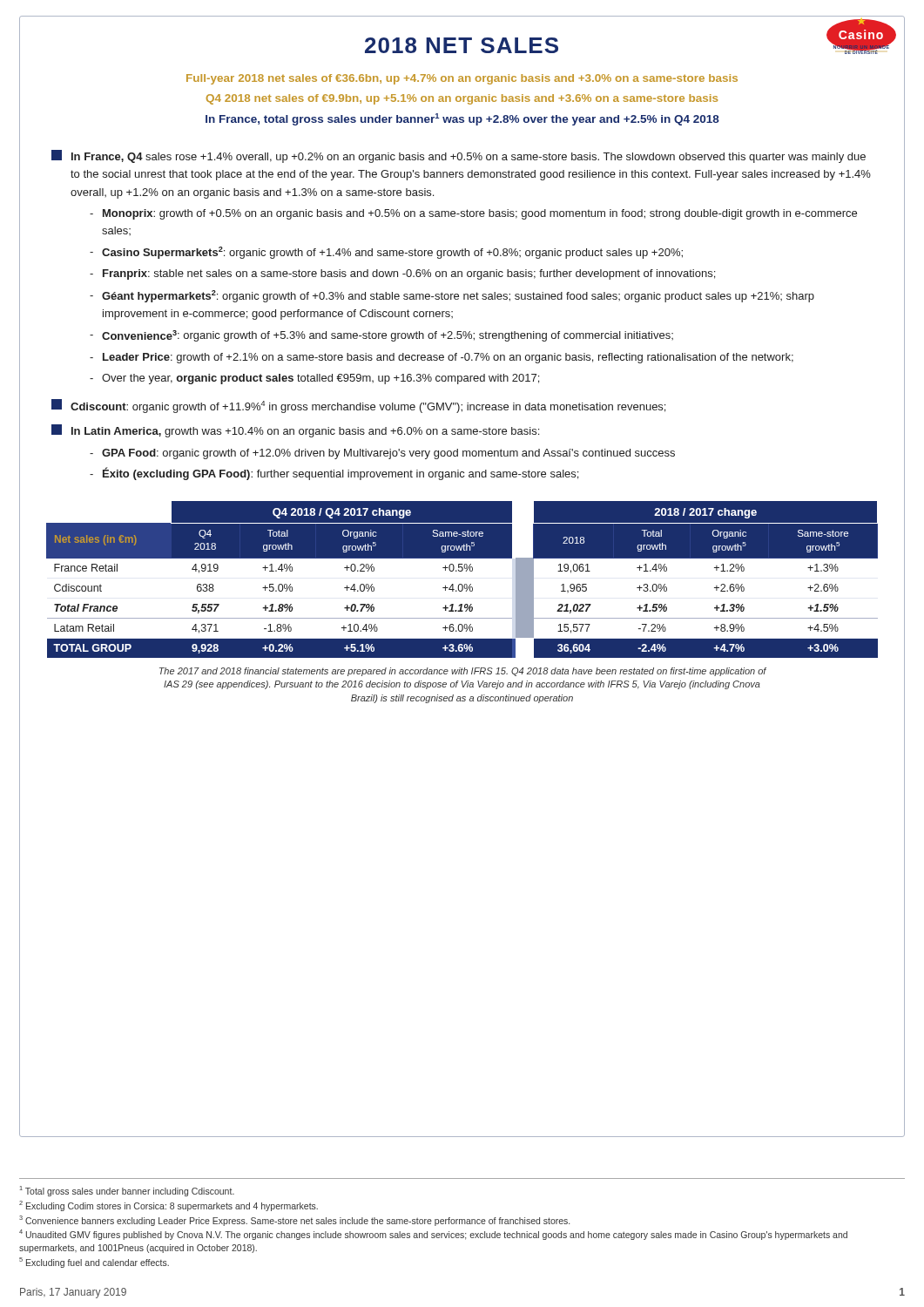Point to the block beginning "3 Convenience banners excluding Leader Price Express."
924x1307 pixels.
coord(295,1219)
